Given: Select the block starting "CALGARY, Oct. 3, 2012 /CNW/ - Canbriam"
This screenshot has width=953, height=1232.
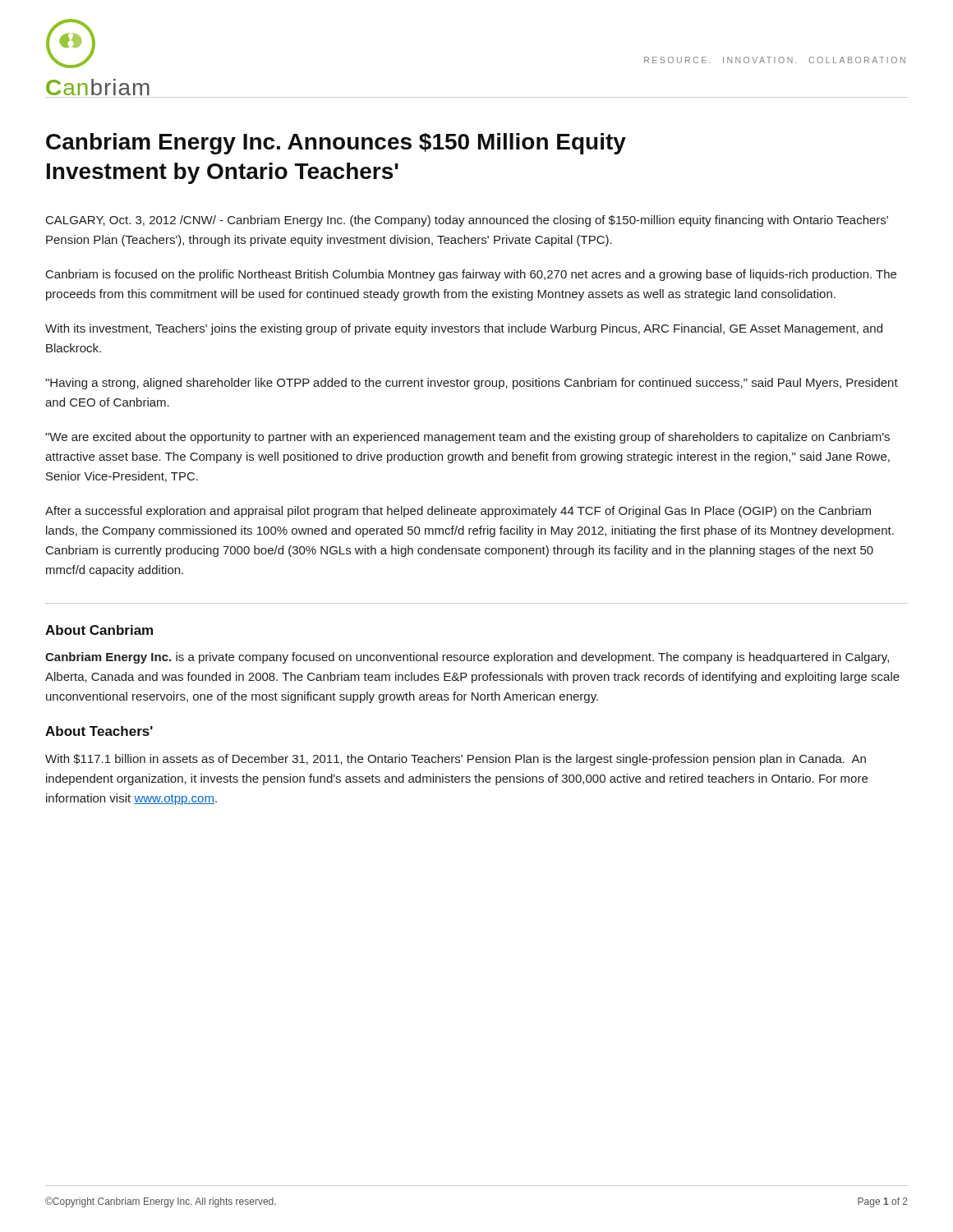Looking at the screenshot, I should click(x=467, y=229).
